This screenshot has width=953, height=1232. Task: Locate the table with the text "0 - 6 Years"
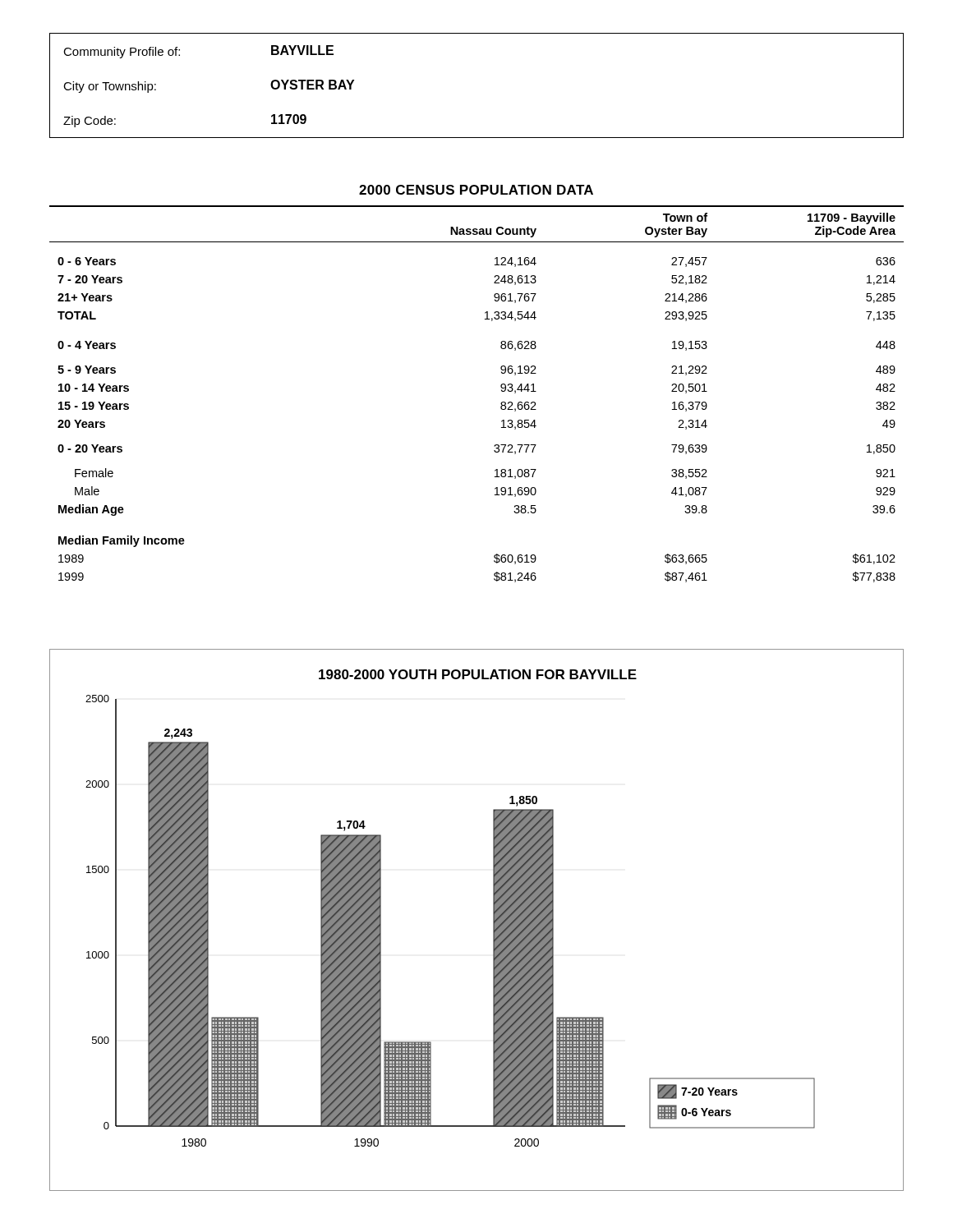476,395
